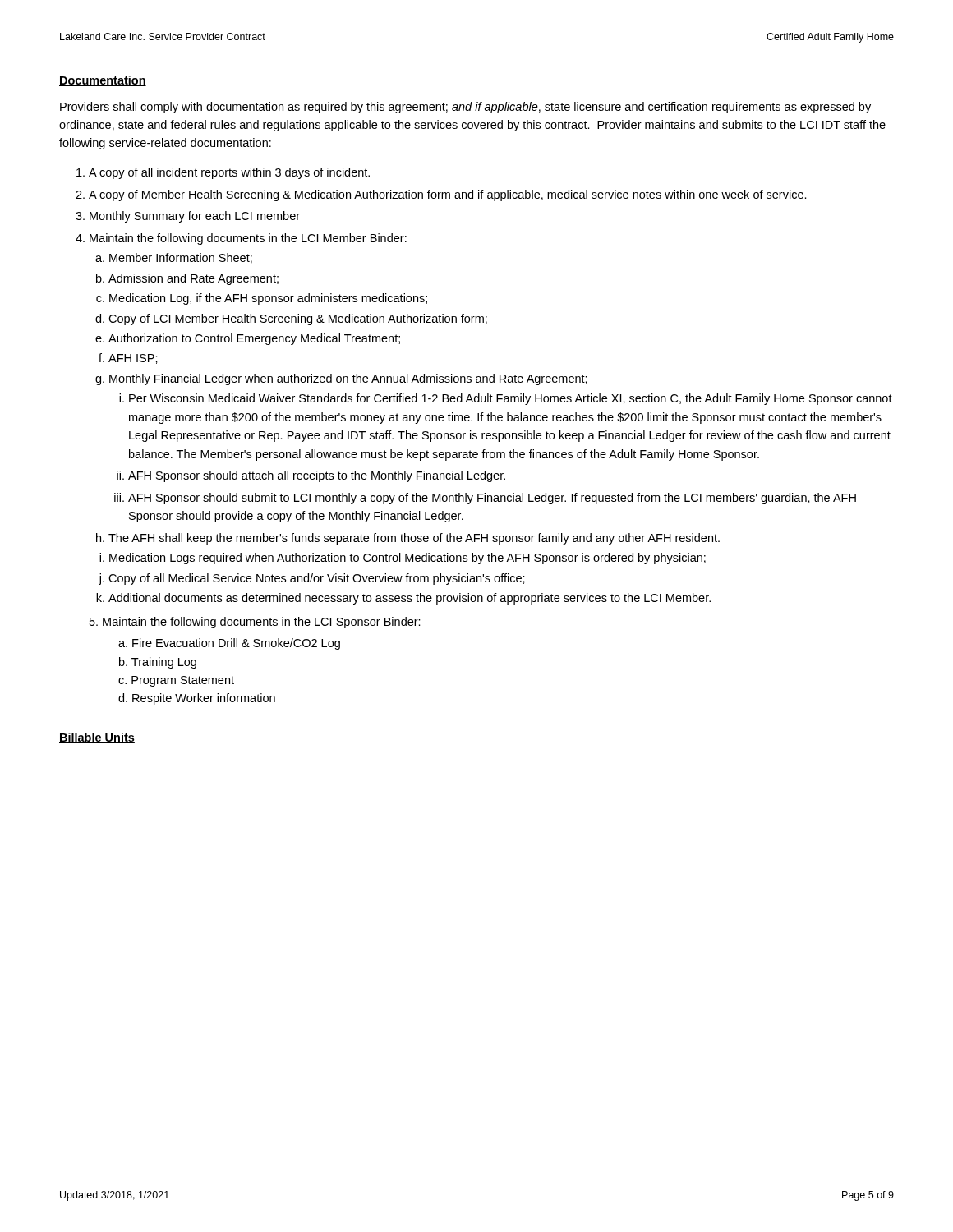
Task: Find the list item that says "Per Wisconsin Medicaid Waiver Standards for Certified 1-2"
Action: (x=510, y=426)
